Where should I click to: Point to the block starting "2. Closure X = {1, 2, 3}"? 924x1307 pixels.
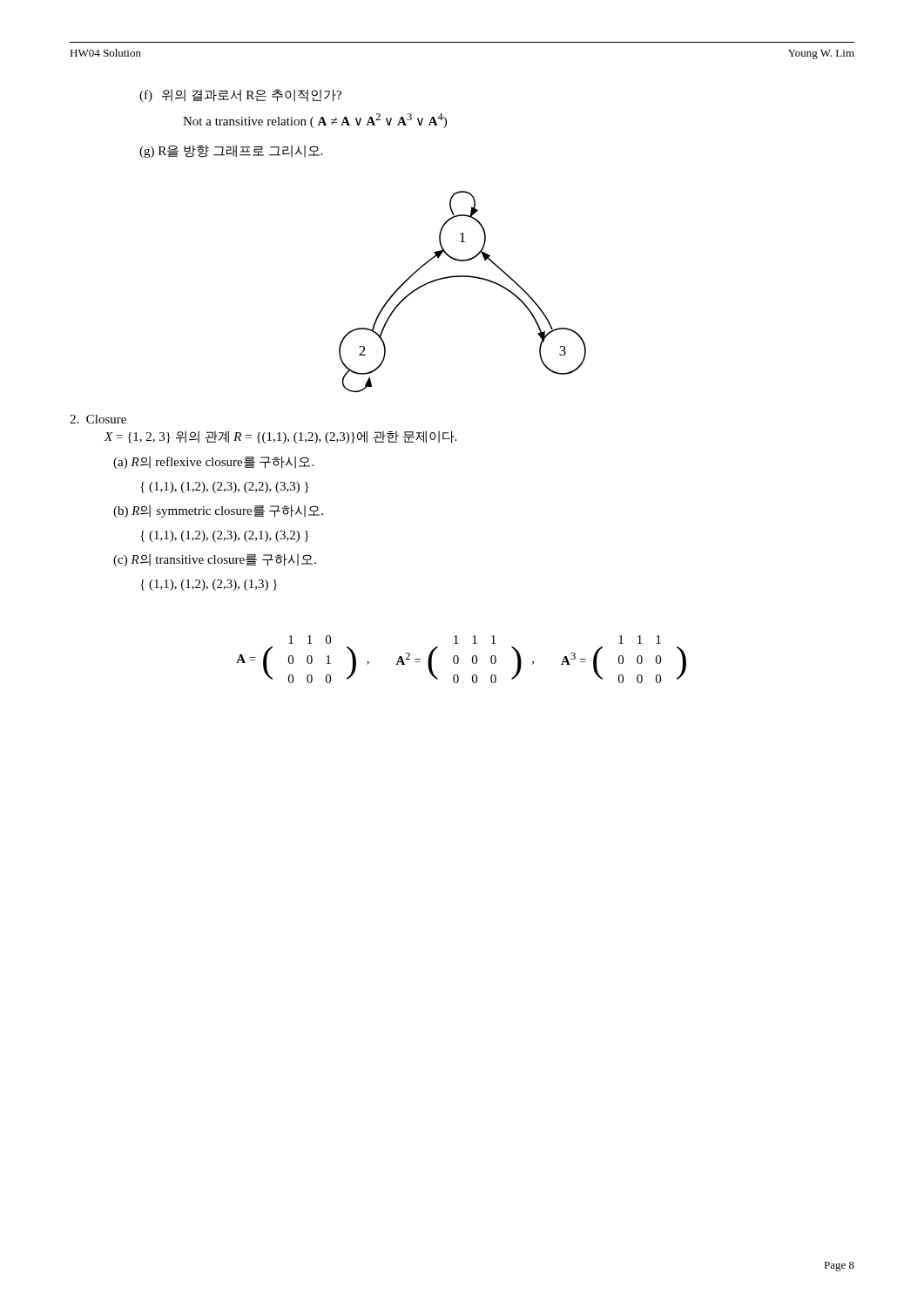pos(462,429)
